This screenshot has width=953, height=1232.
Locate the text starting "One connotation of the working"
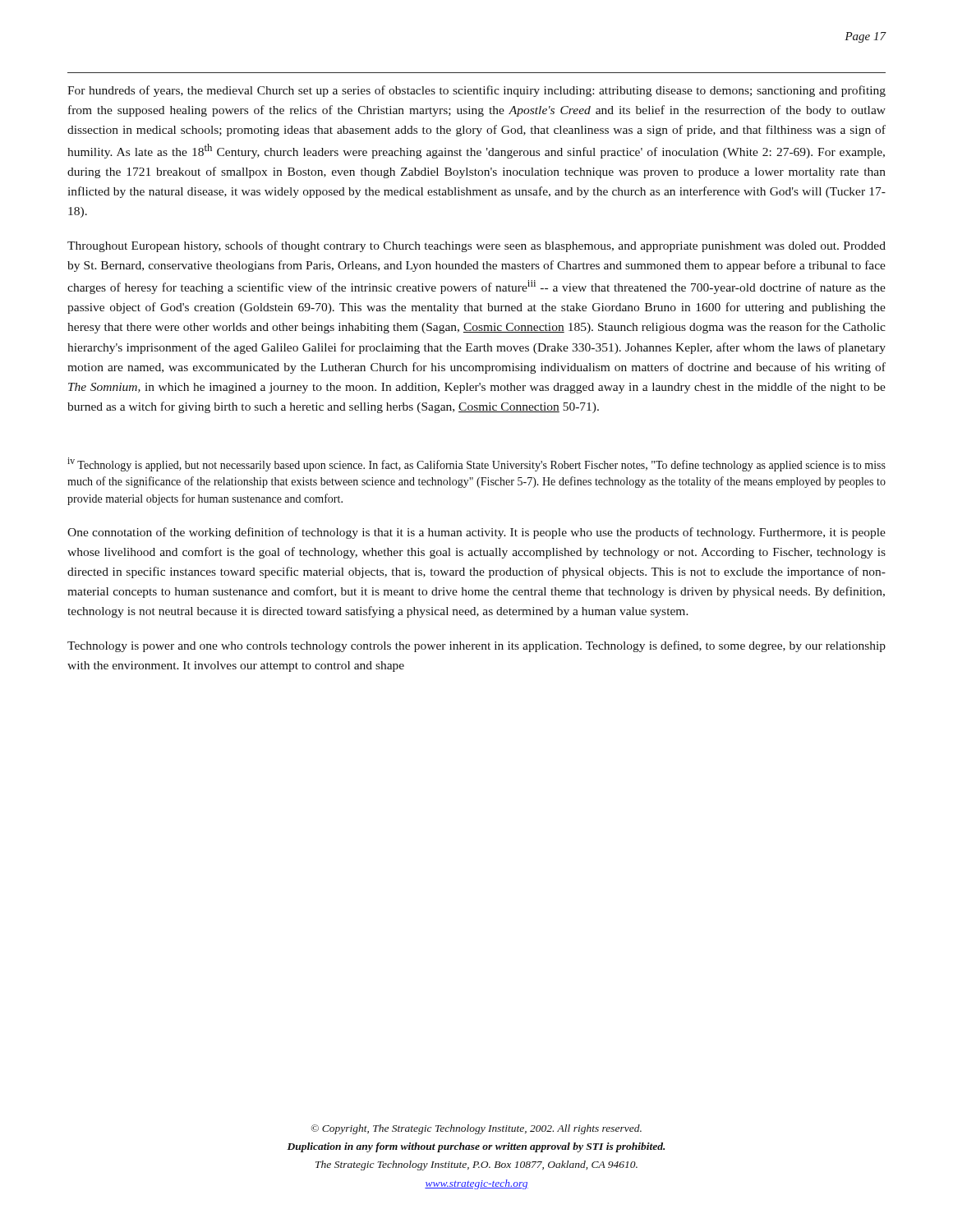click(x=476, y=571)
